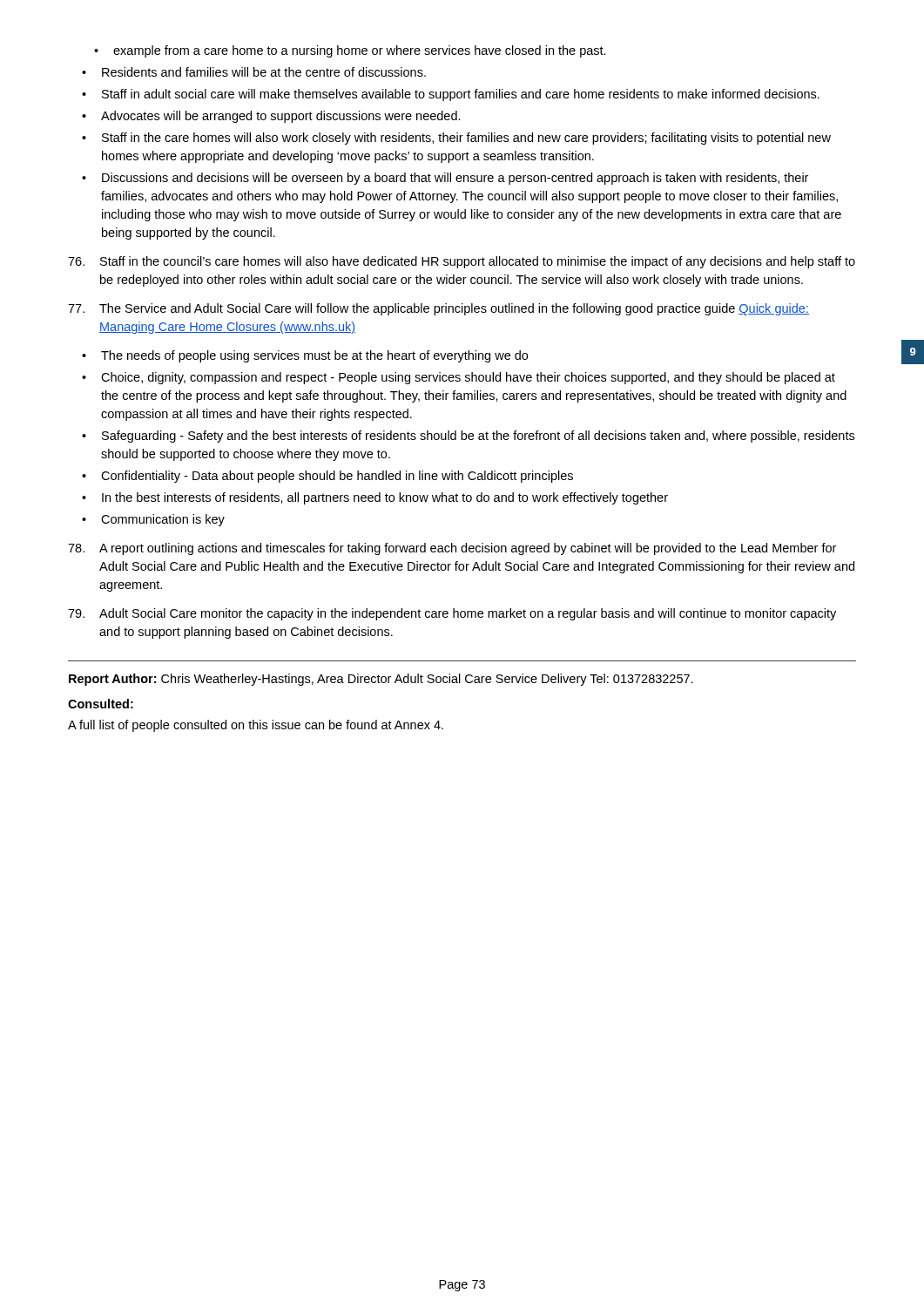Image resolution: width=924 pixels, height=1307 pixels.
Task: Where is the passage that starts "• Communication is"?
Action: (x=153, y=520)
